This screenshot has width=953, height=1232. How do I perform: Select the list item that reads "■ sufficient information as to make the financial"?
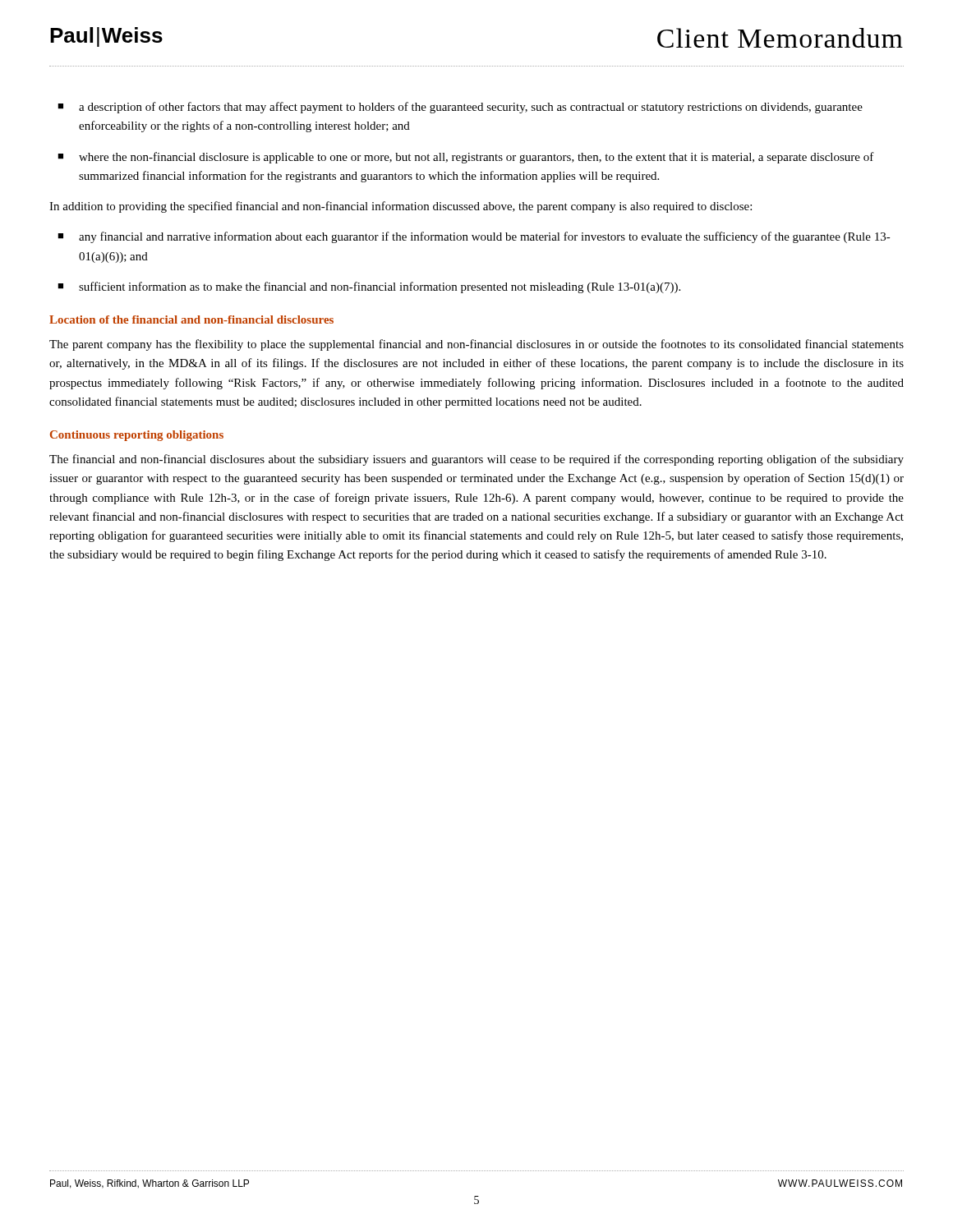point(481,287)
